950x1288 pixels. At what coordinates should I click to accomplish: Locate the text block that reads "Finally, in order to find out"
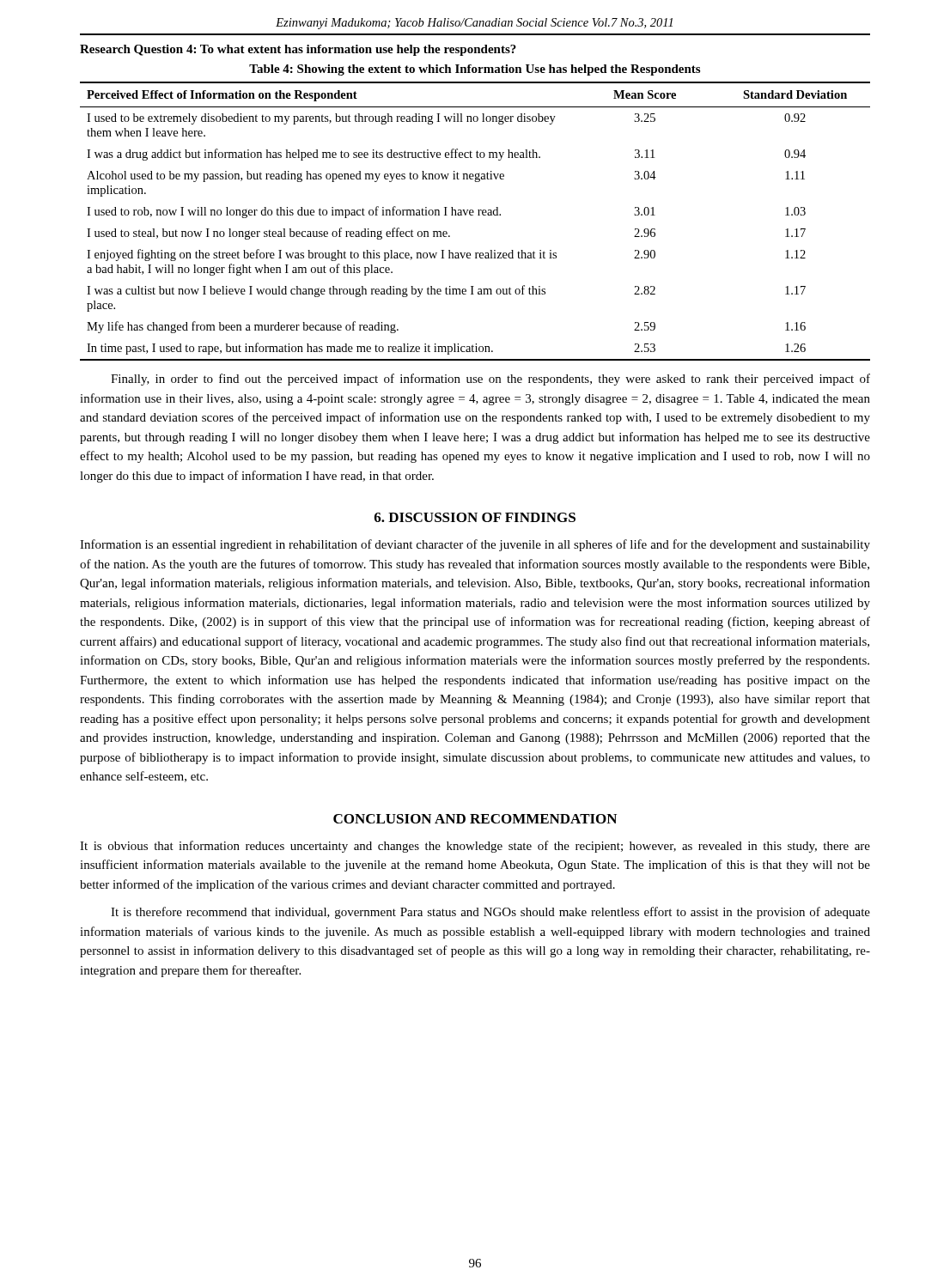pyautogui.click(x=475, y=427)
